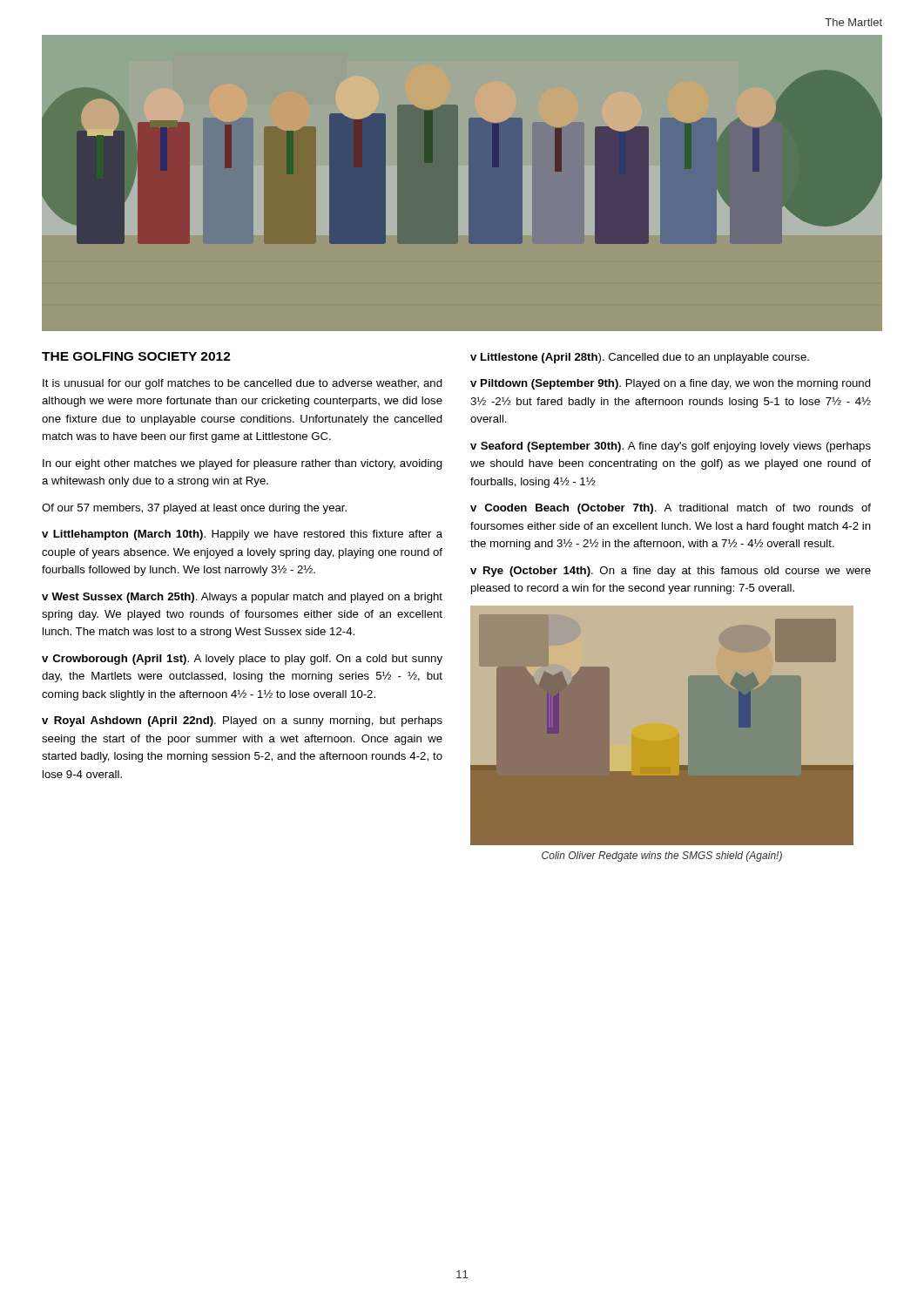Viewport: 924px width, 1307px height.
Task: Locate the block starting "v Littlestone (April 28th). Cancelled"
Action: 640,357
